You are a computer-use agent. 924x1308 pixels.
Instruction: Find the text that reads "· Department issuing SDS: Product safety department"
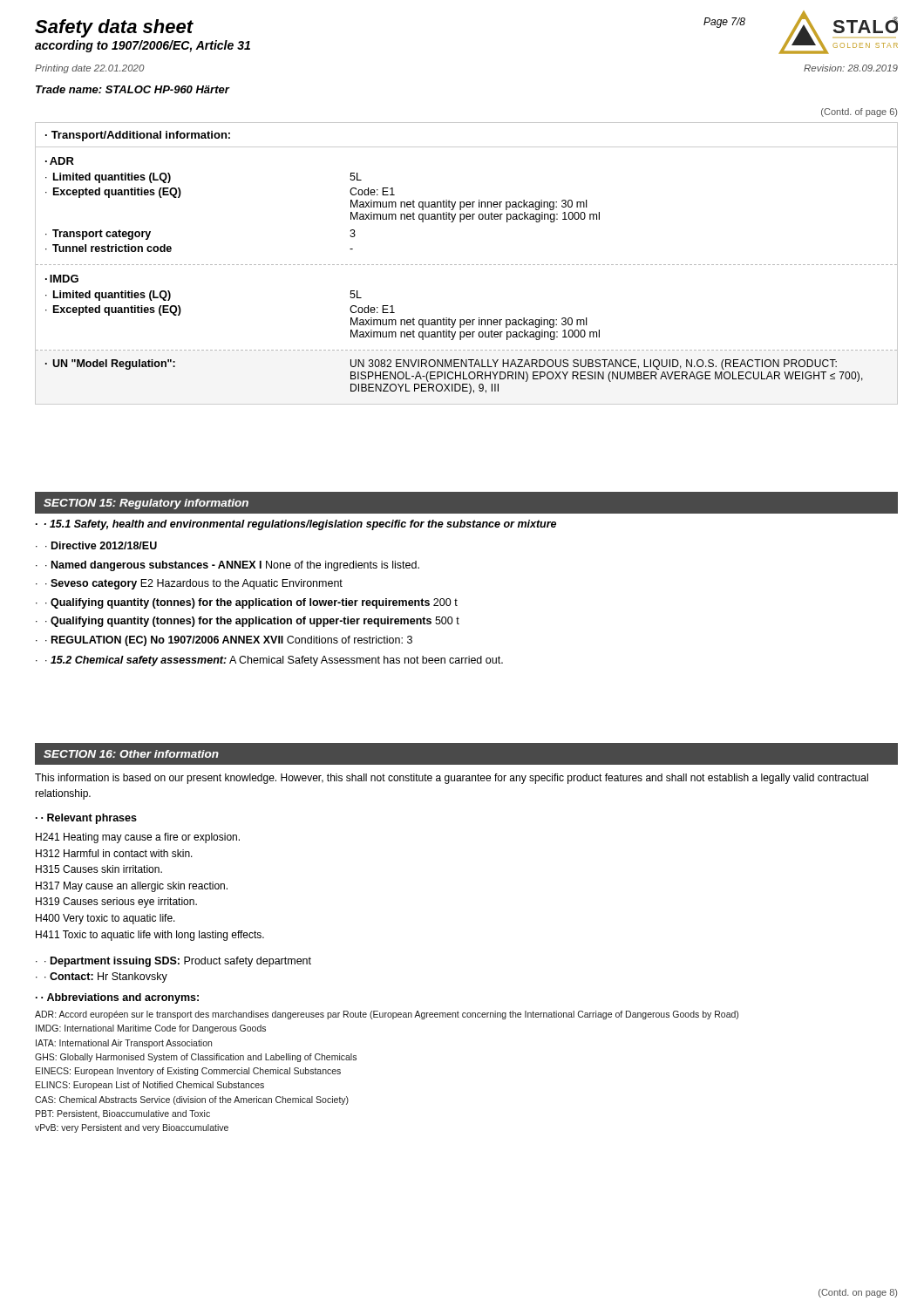(176, 961)
